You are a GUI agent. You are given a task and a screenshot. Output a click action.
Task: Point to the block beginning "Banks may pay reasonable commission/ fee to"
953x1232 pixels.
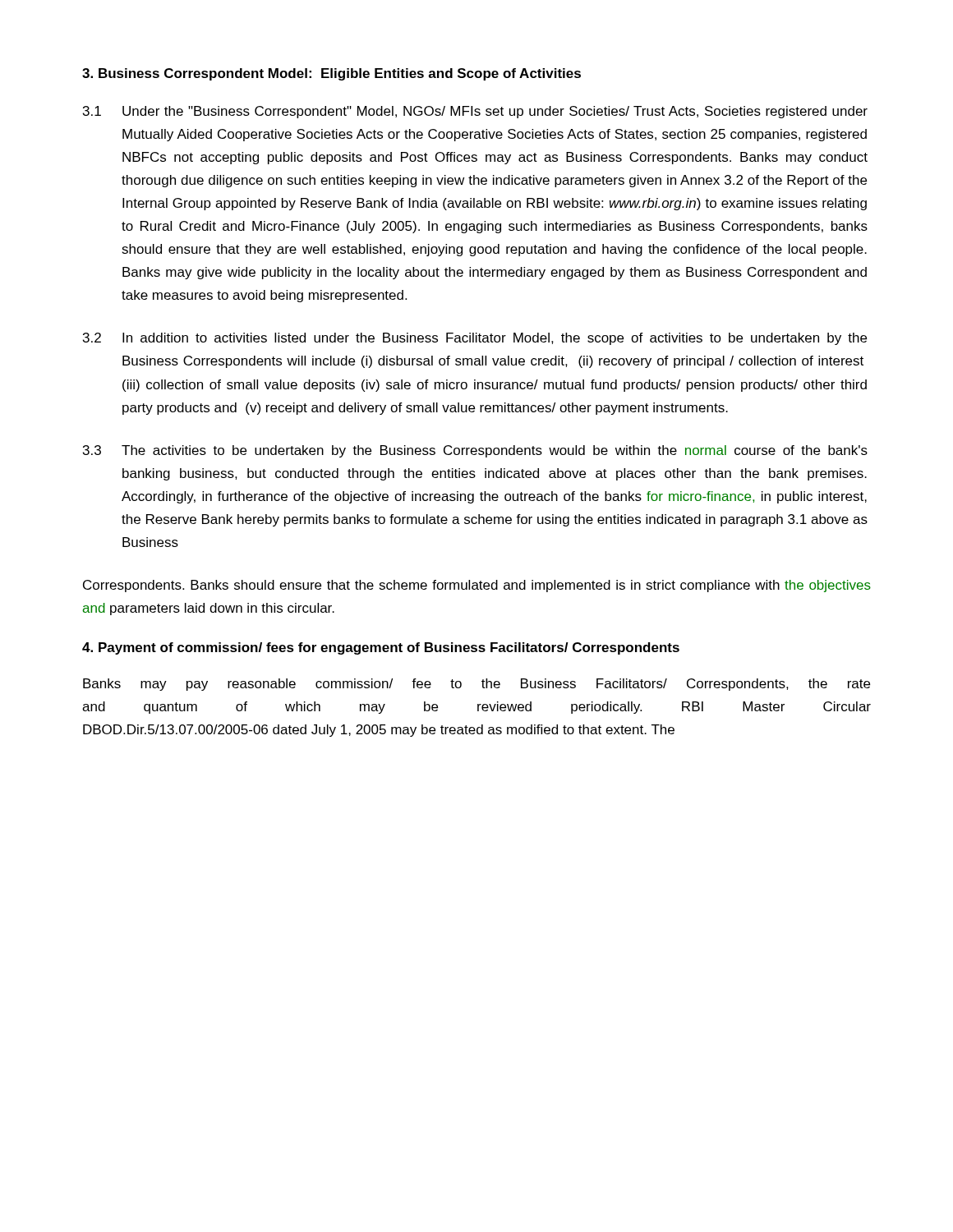[476, 707]
